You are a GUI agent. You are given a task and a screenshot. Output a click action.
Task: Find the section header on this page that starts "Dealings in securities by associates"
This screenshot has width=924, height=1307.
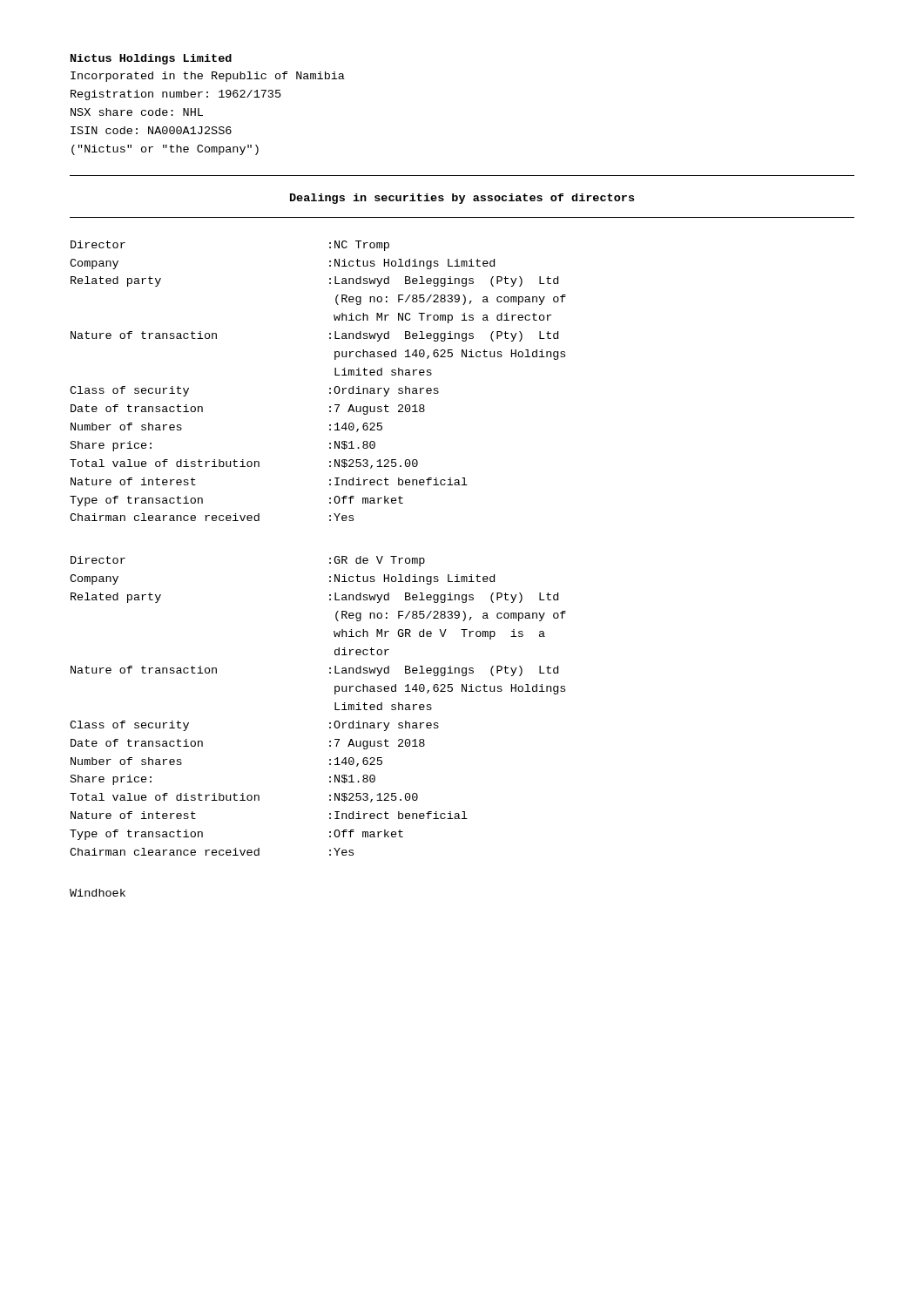(462, 198)
